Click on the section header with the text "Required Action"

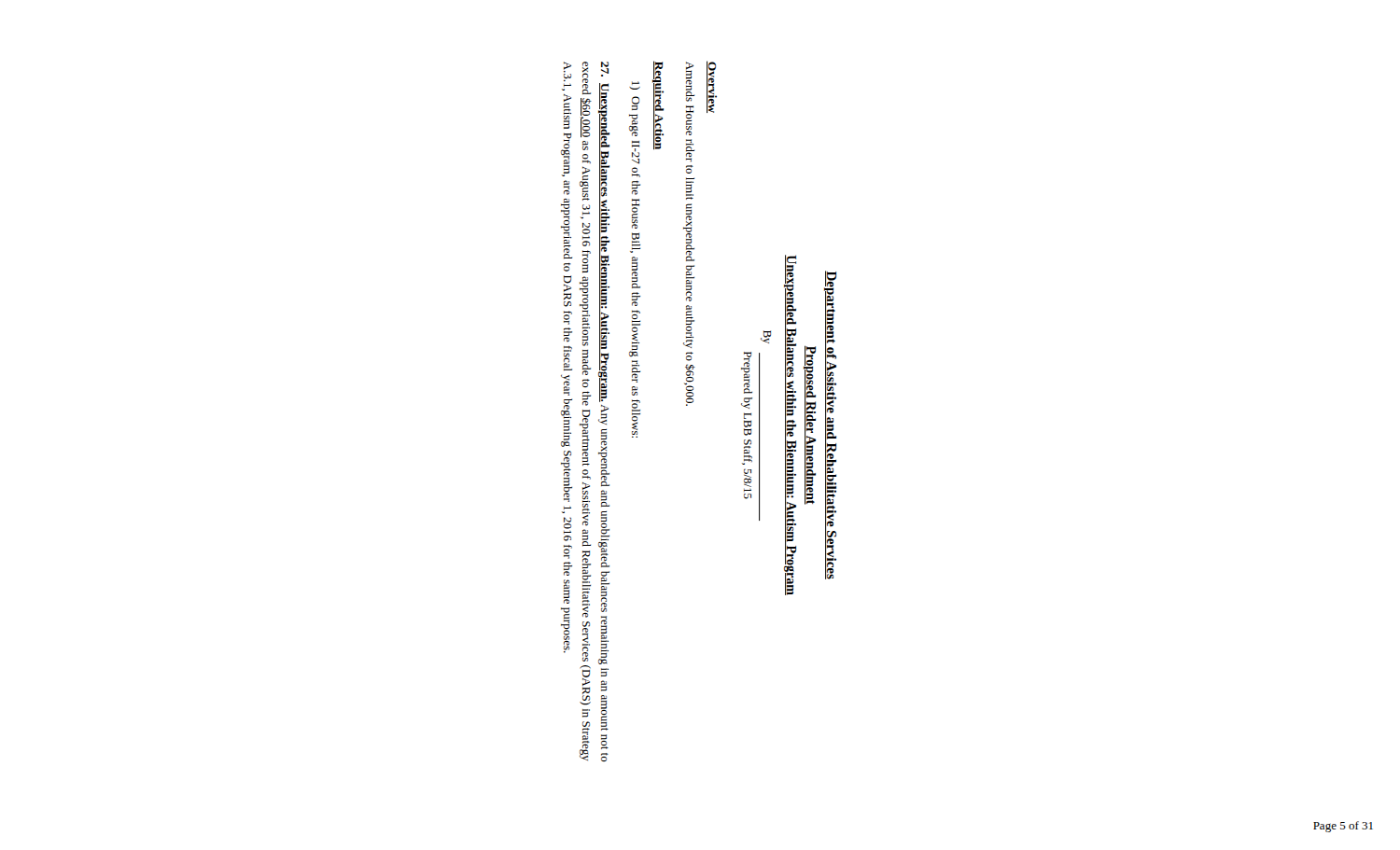(659, 105)
